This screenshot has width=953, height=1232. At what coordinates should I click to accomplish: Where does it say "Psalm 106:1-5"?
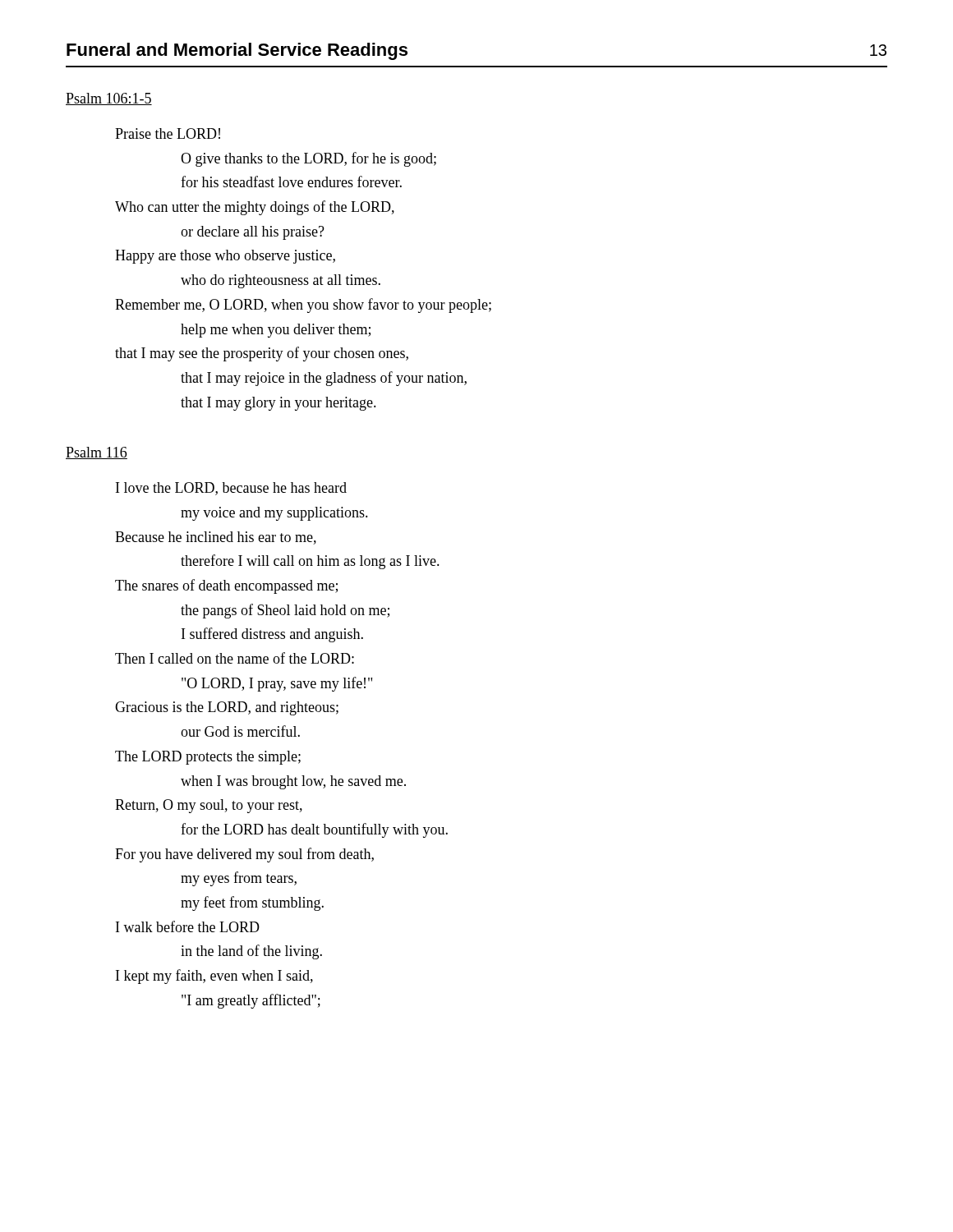pyautogui.click(x=109, y=99)
